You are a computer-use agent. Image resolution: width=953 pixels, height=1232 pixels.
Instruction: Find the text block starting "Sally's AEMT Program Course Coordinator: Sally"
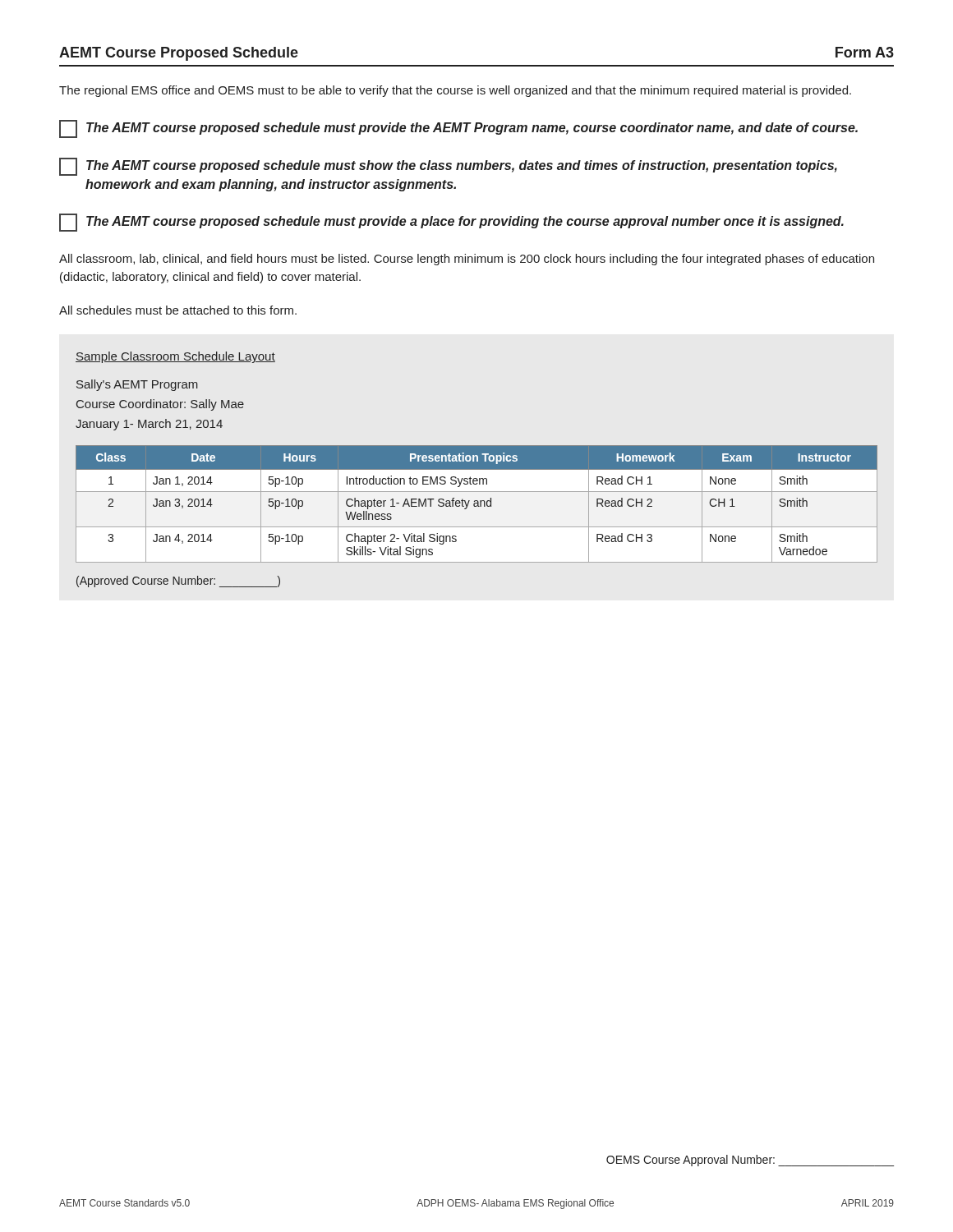[x=160, y=404]
